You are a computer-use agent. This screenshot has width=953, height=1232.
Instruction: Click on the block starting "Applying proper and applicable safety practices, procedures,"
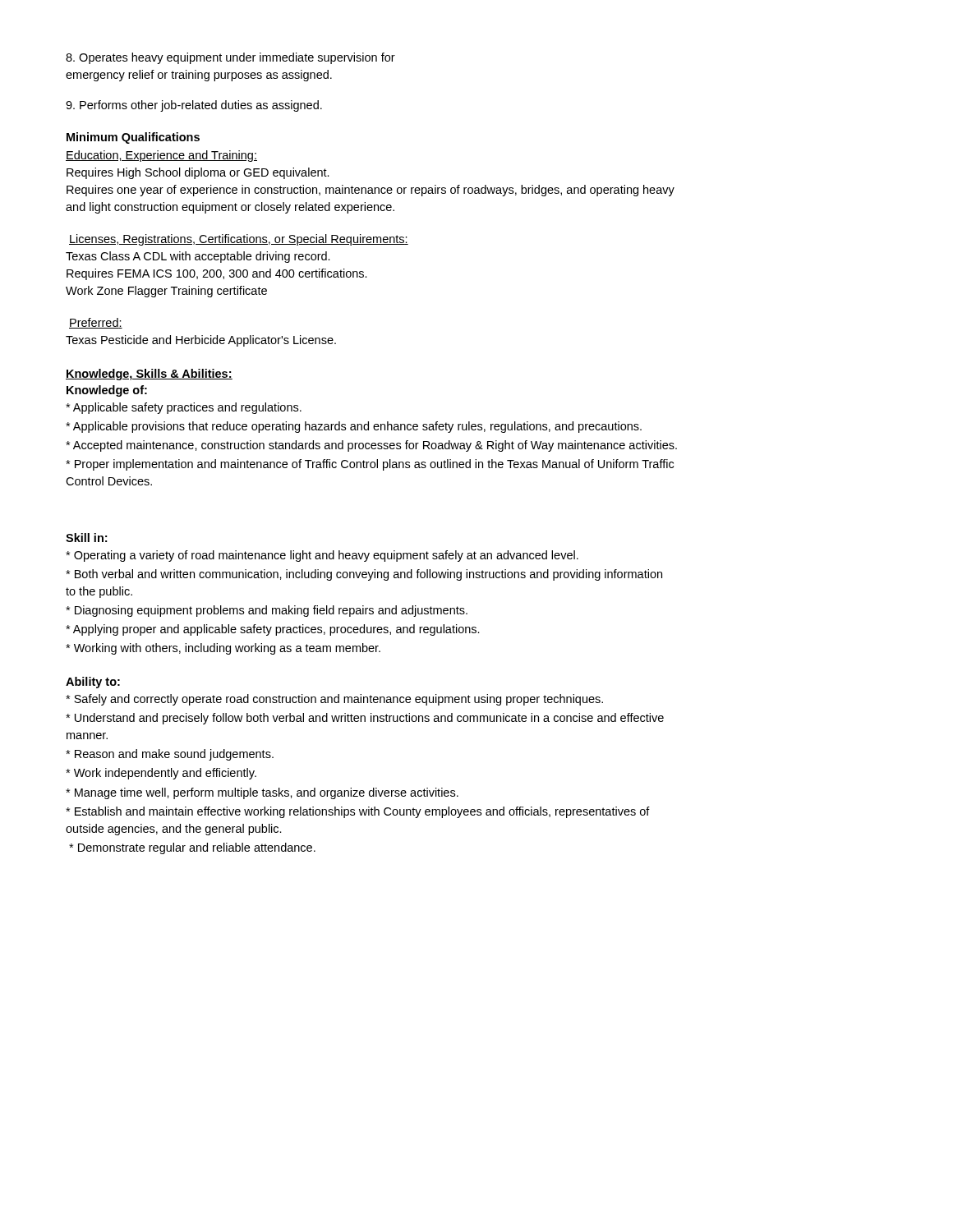(273, 629)
